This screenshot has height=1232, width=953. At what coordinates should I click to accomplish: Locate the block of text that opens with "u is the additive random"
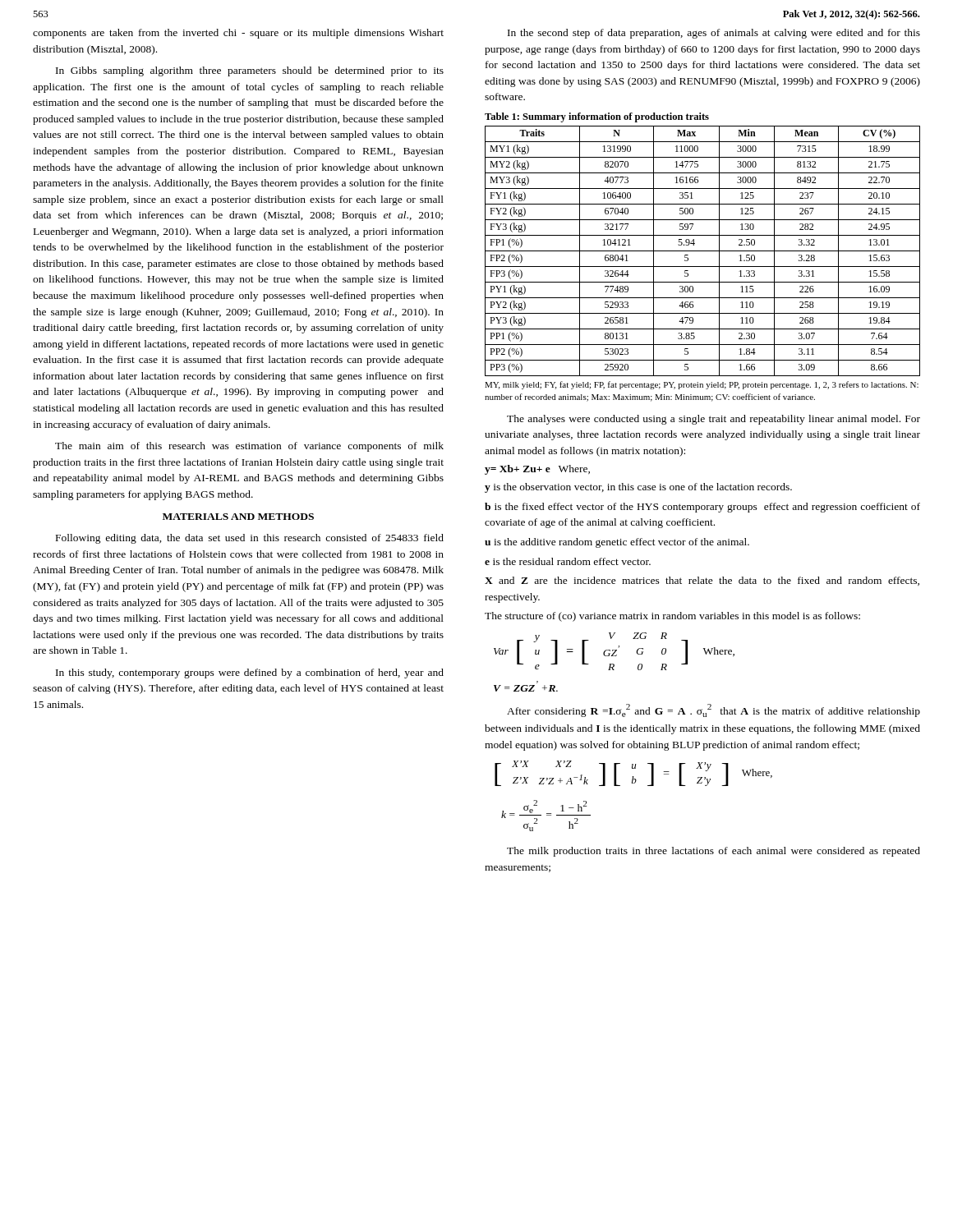tap(702, 542)
